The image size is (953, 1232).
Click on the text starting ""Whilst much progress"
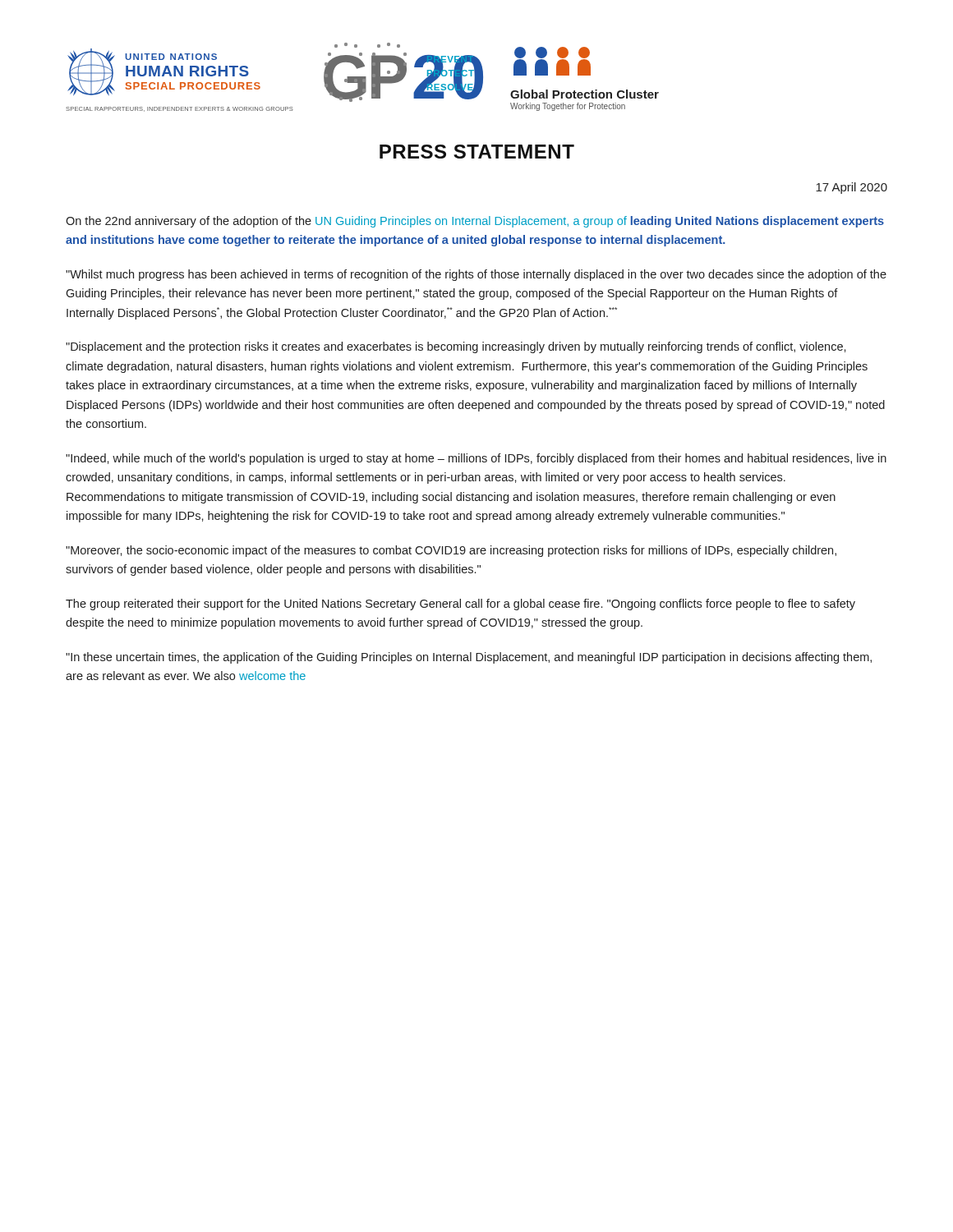[476, 294]
